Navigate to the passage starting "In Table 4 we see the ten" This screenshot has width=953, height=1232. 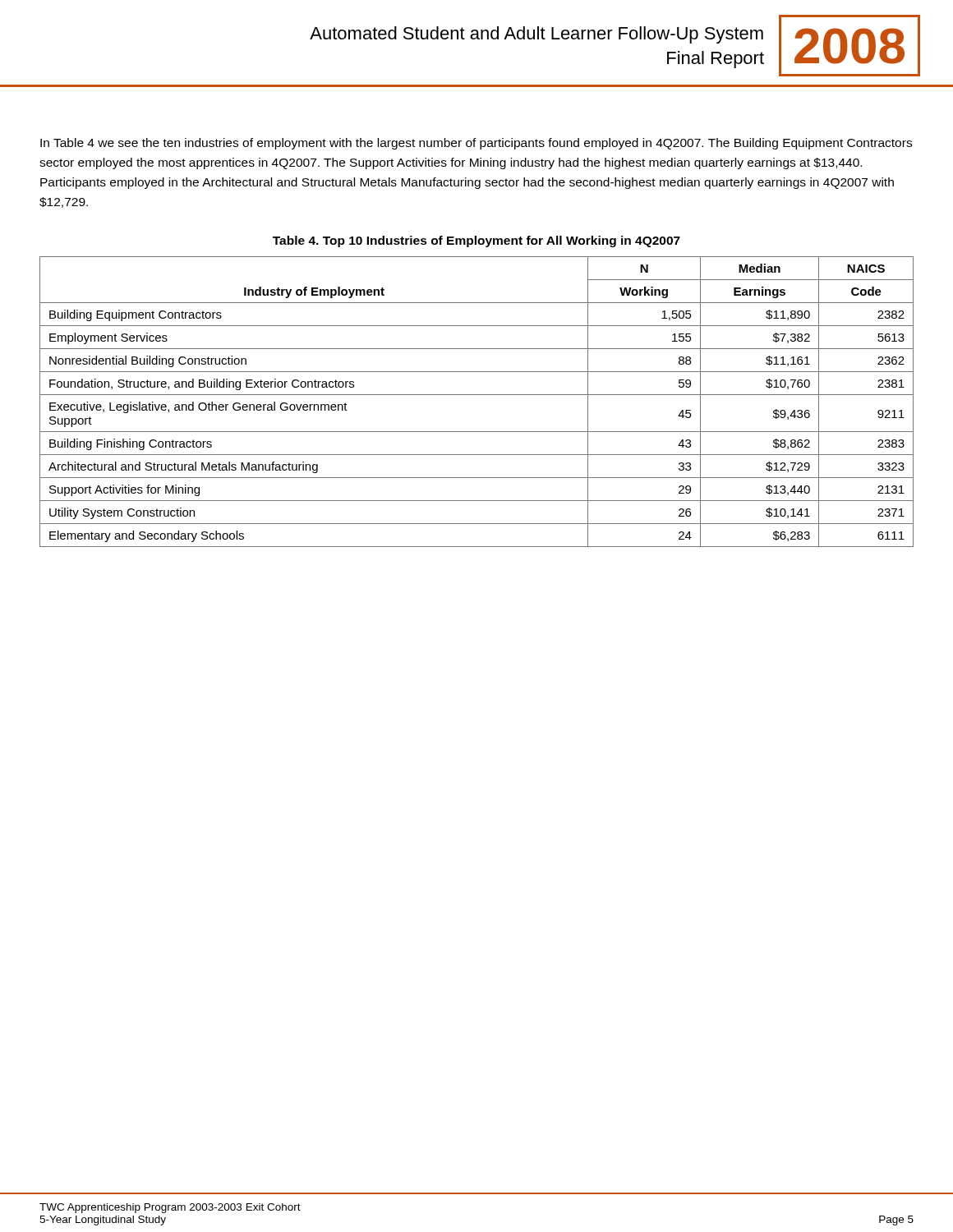pyautogui.click(x=476, y=172)
